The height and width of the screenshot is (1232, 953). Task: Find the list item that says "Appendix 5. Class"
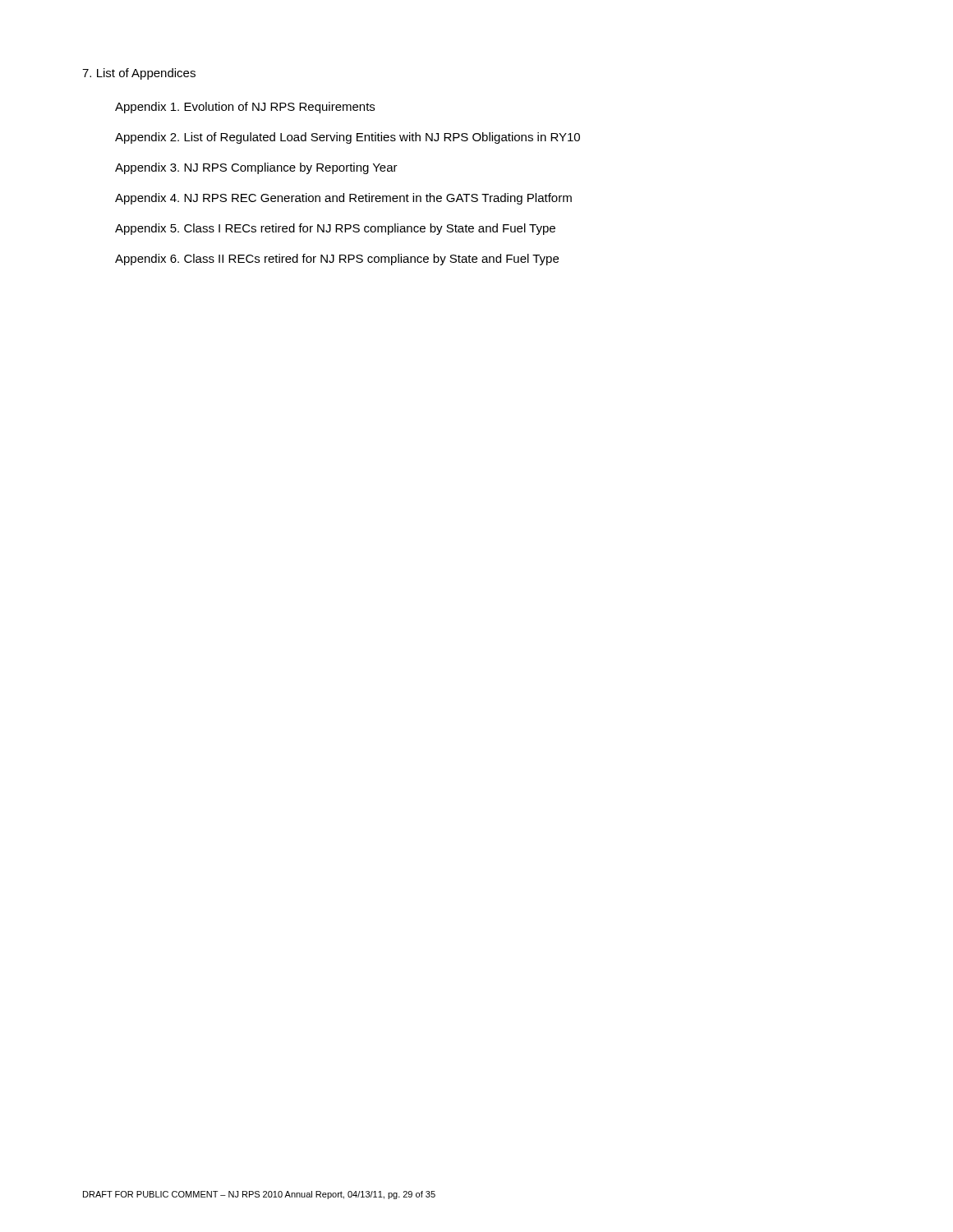tap(335, 228)
